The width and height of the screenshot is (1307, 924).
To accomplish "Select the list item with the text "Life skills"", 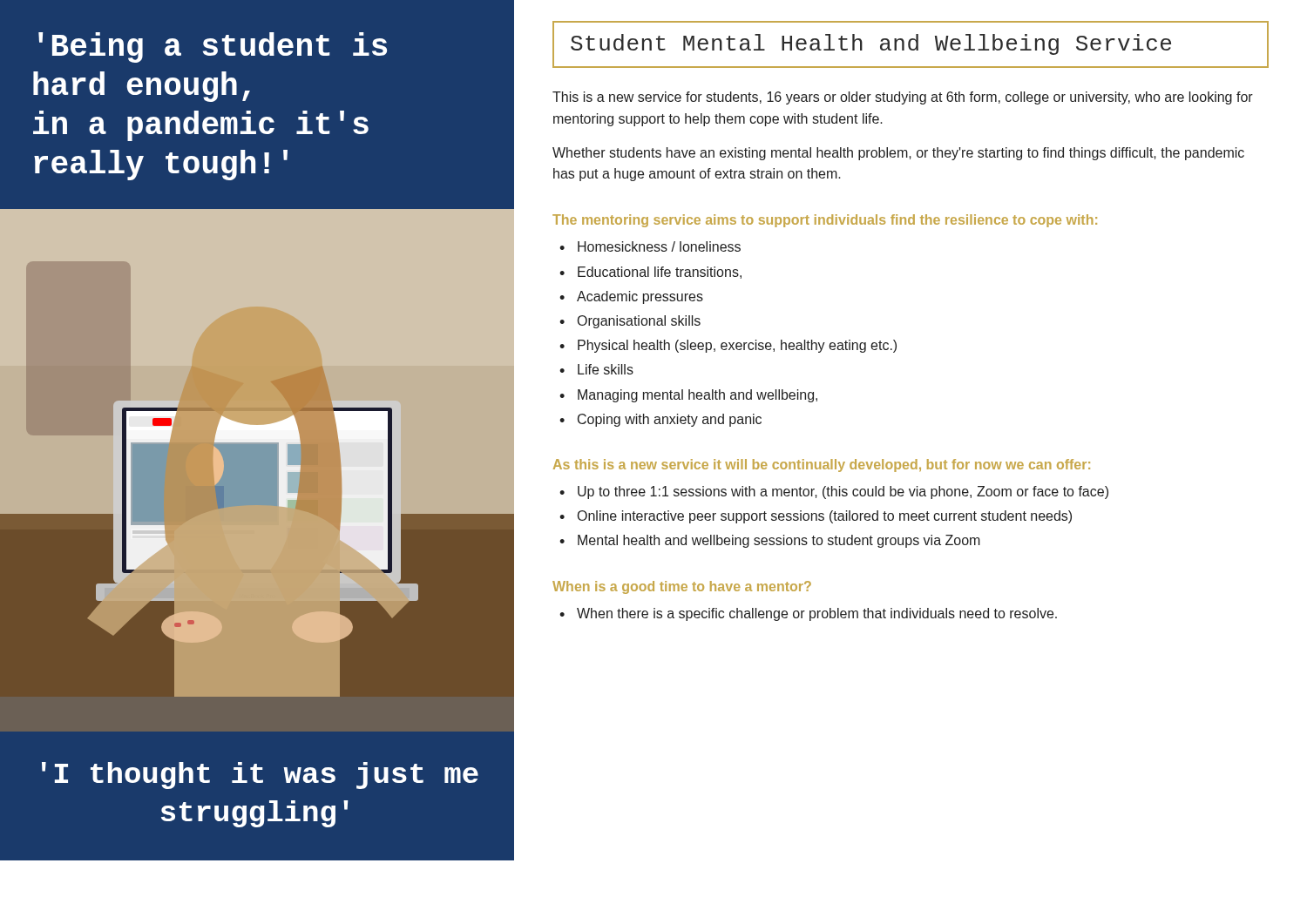I will tap(605, 370).
